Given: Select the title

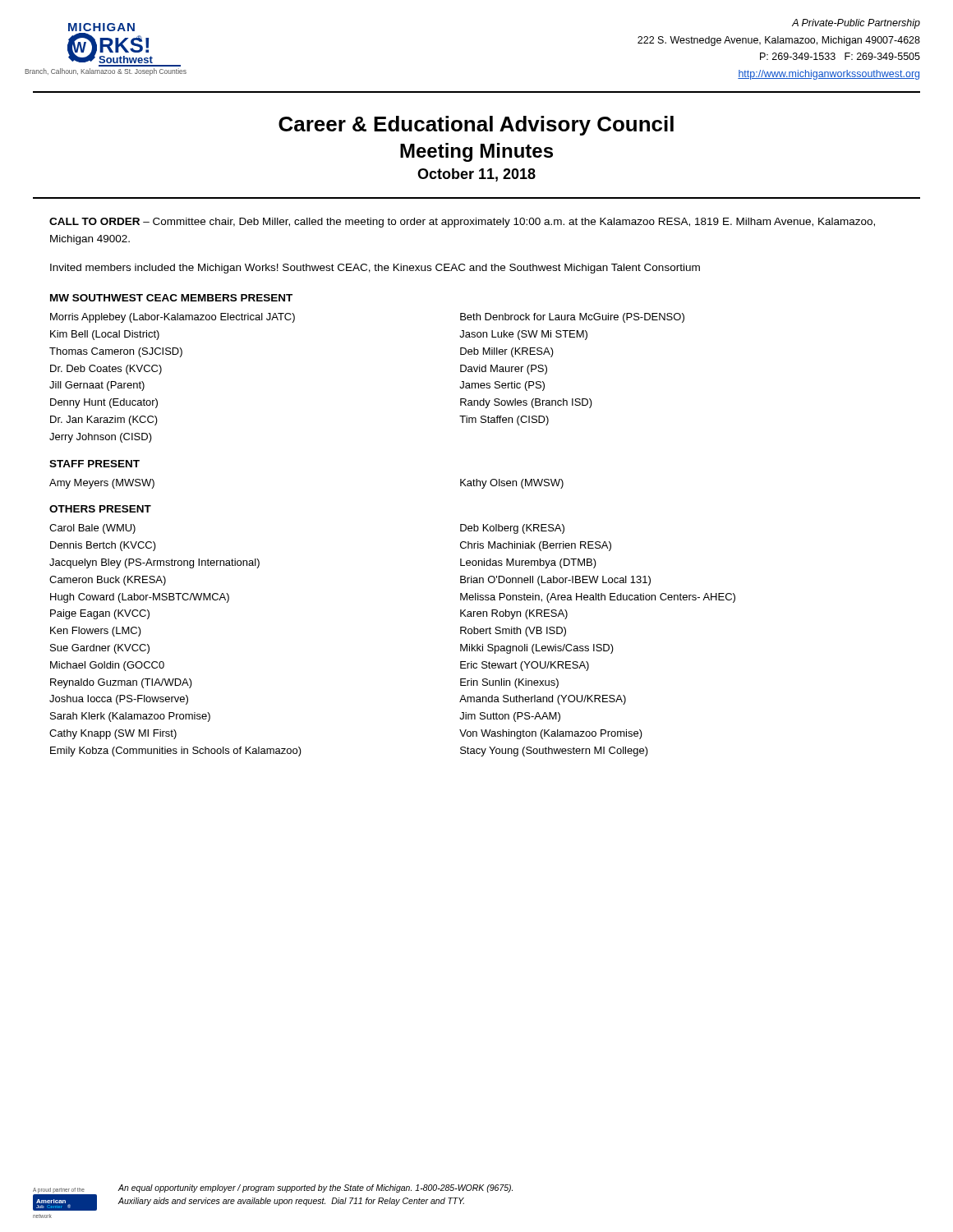Looking at the screenshot, I should (476, 148).
